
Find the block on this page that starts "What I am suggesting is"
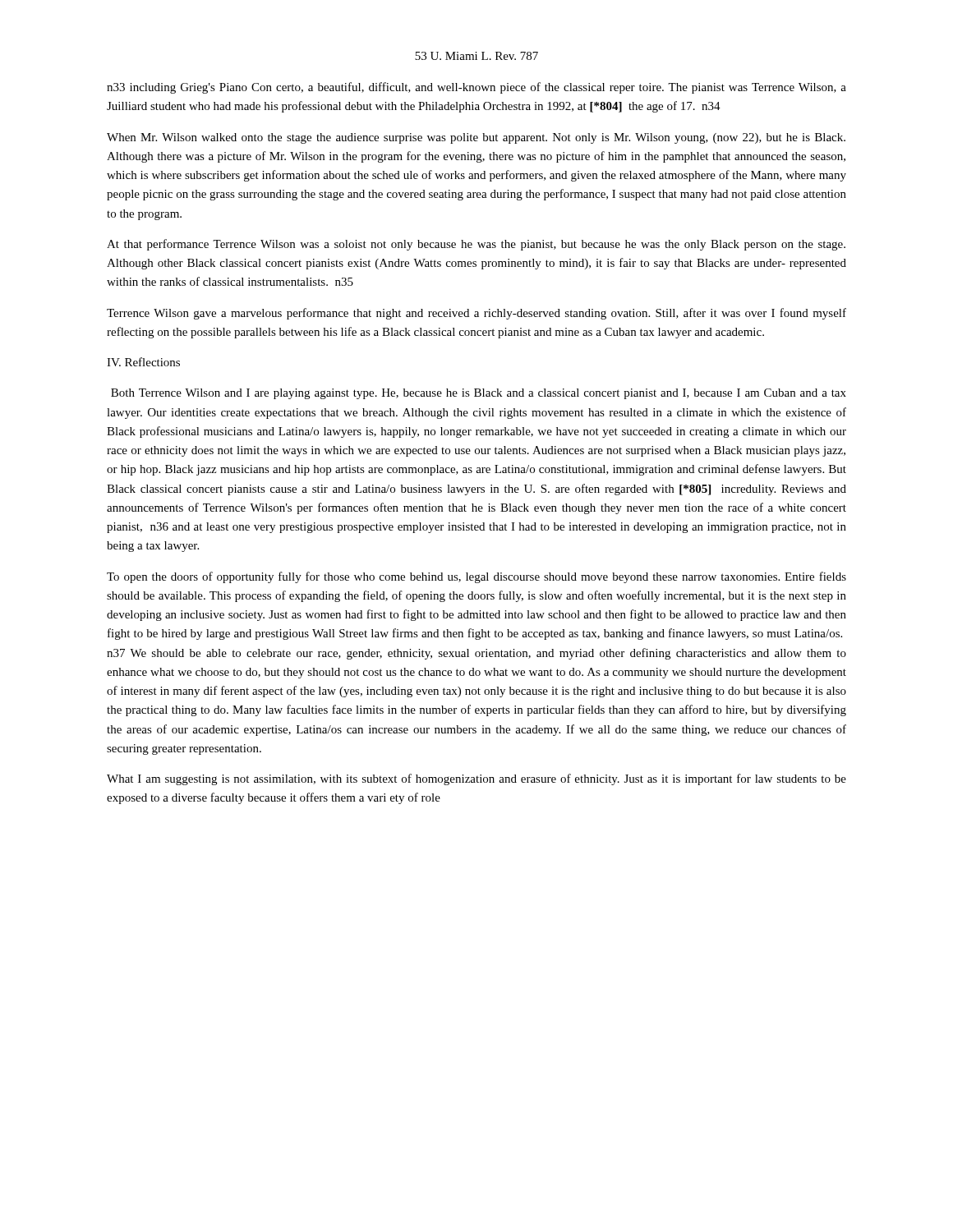476,788
